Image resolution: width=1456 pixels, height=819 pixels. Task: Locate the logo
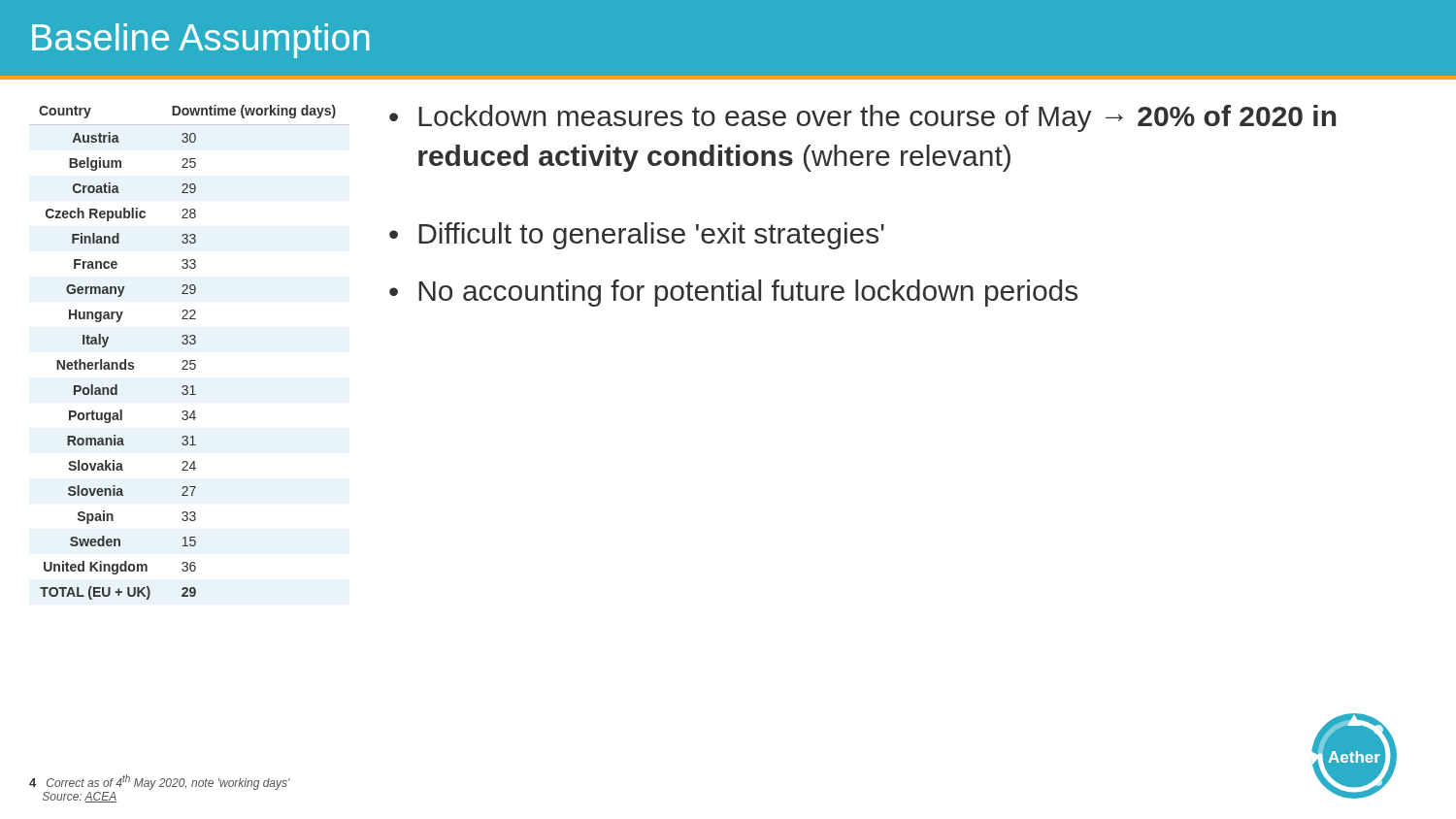tap(1354, 751)
